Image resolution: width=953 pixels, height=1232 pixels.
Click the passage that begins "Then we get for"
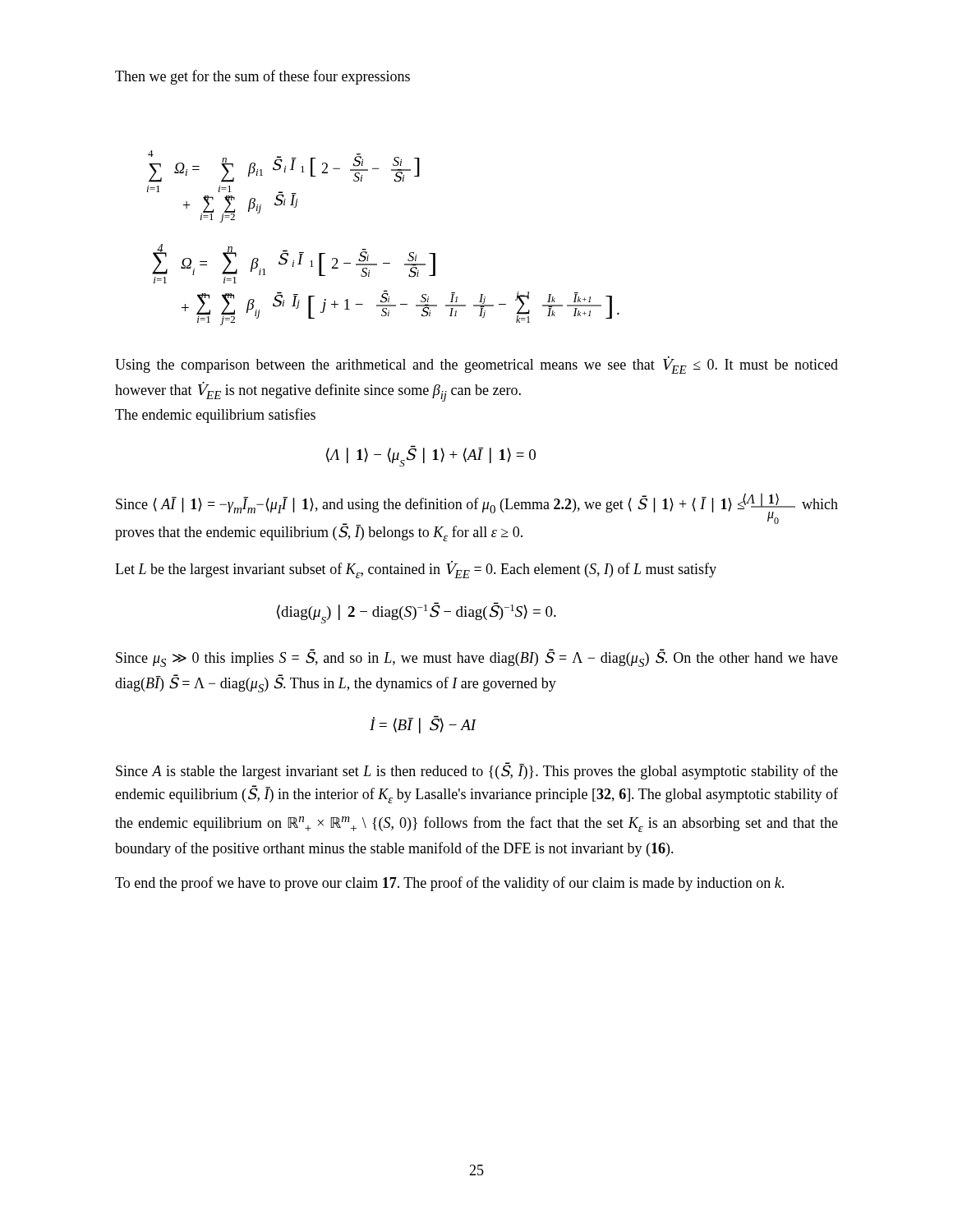262,77
